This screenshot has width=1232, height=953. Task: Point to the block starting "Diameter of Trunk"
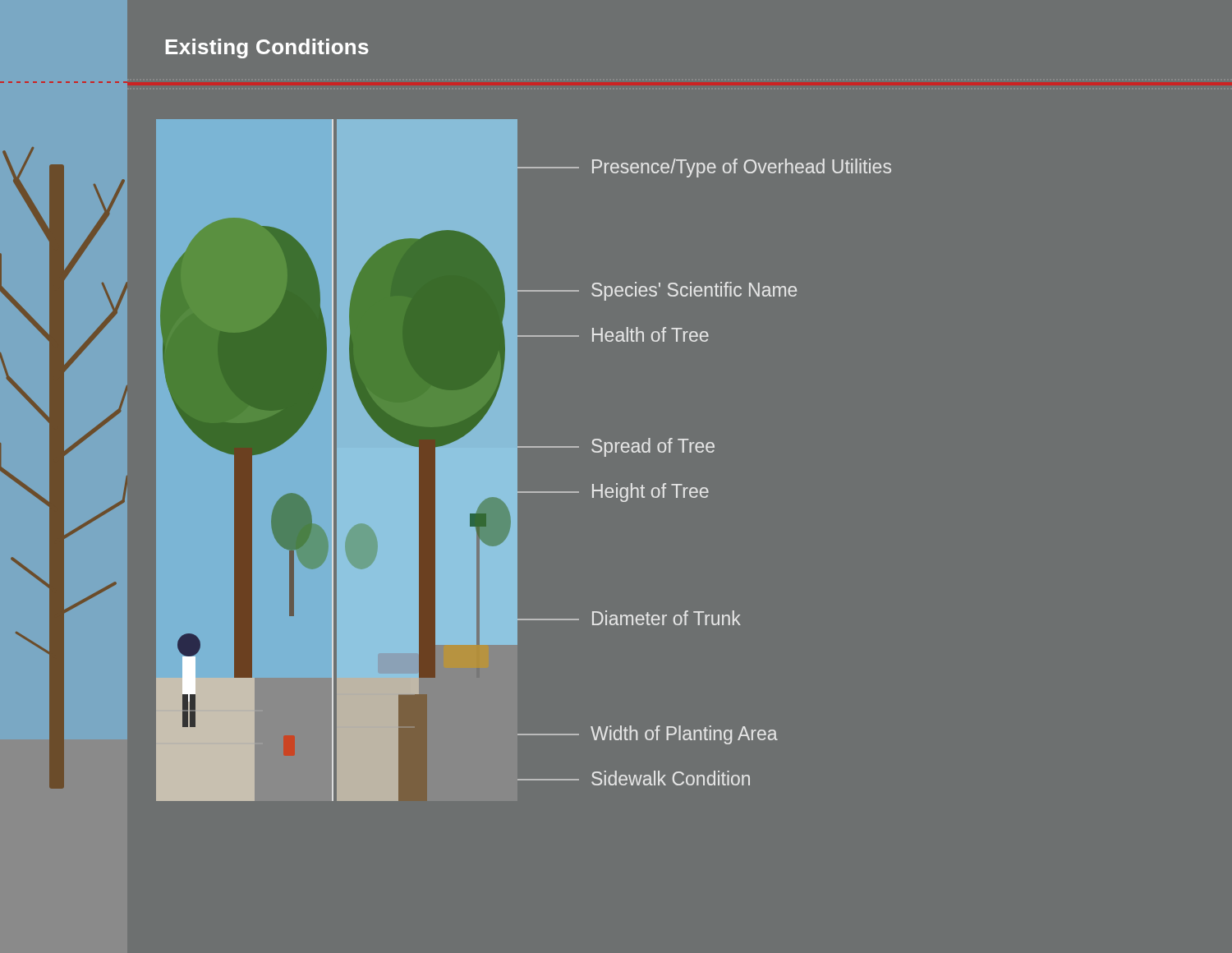tap(629, 619)
